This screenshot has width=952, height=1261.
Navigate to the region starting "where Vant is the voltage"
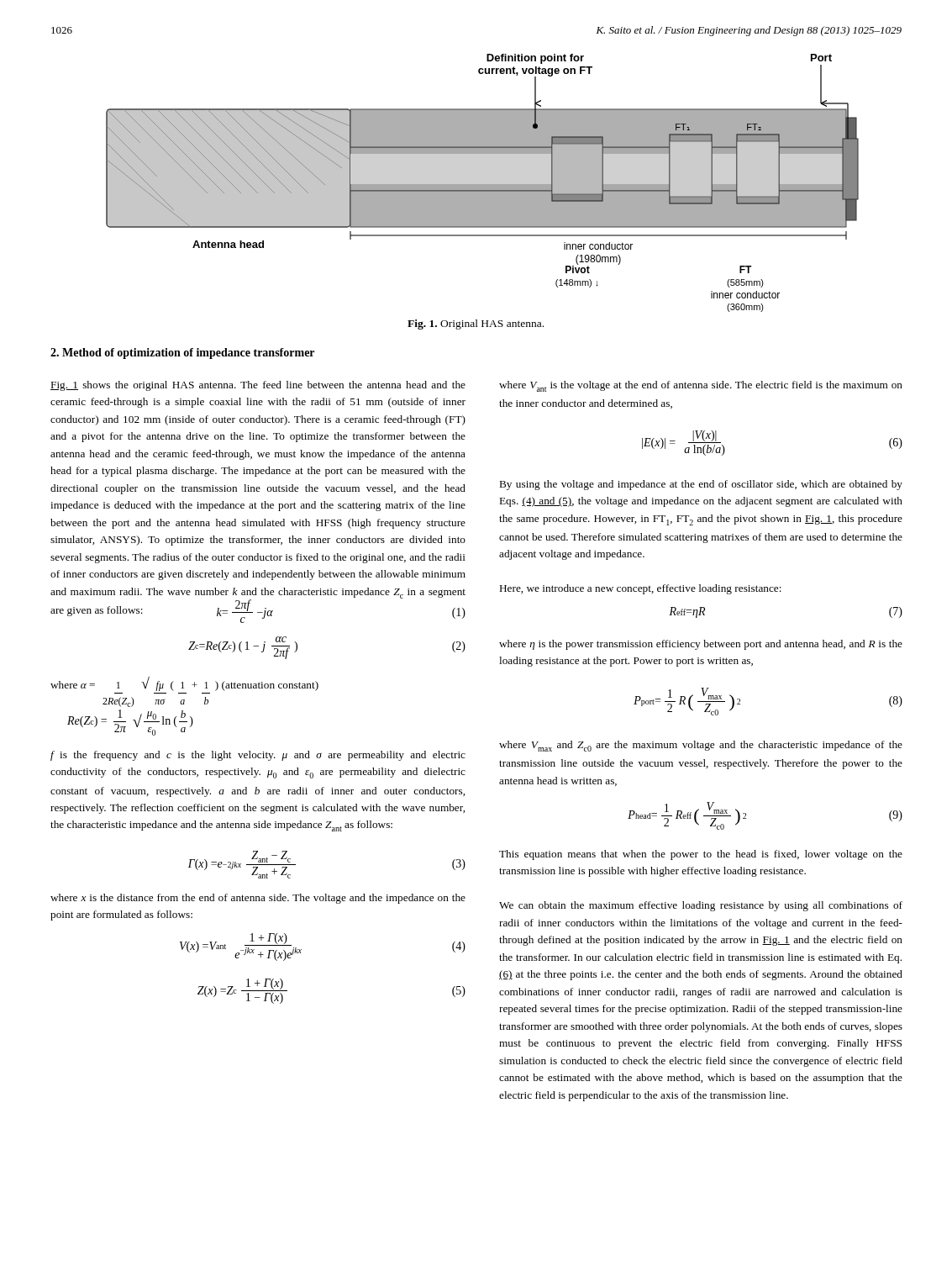tap(701, 394)
